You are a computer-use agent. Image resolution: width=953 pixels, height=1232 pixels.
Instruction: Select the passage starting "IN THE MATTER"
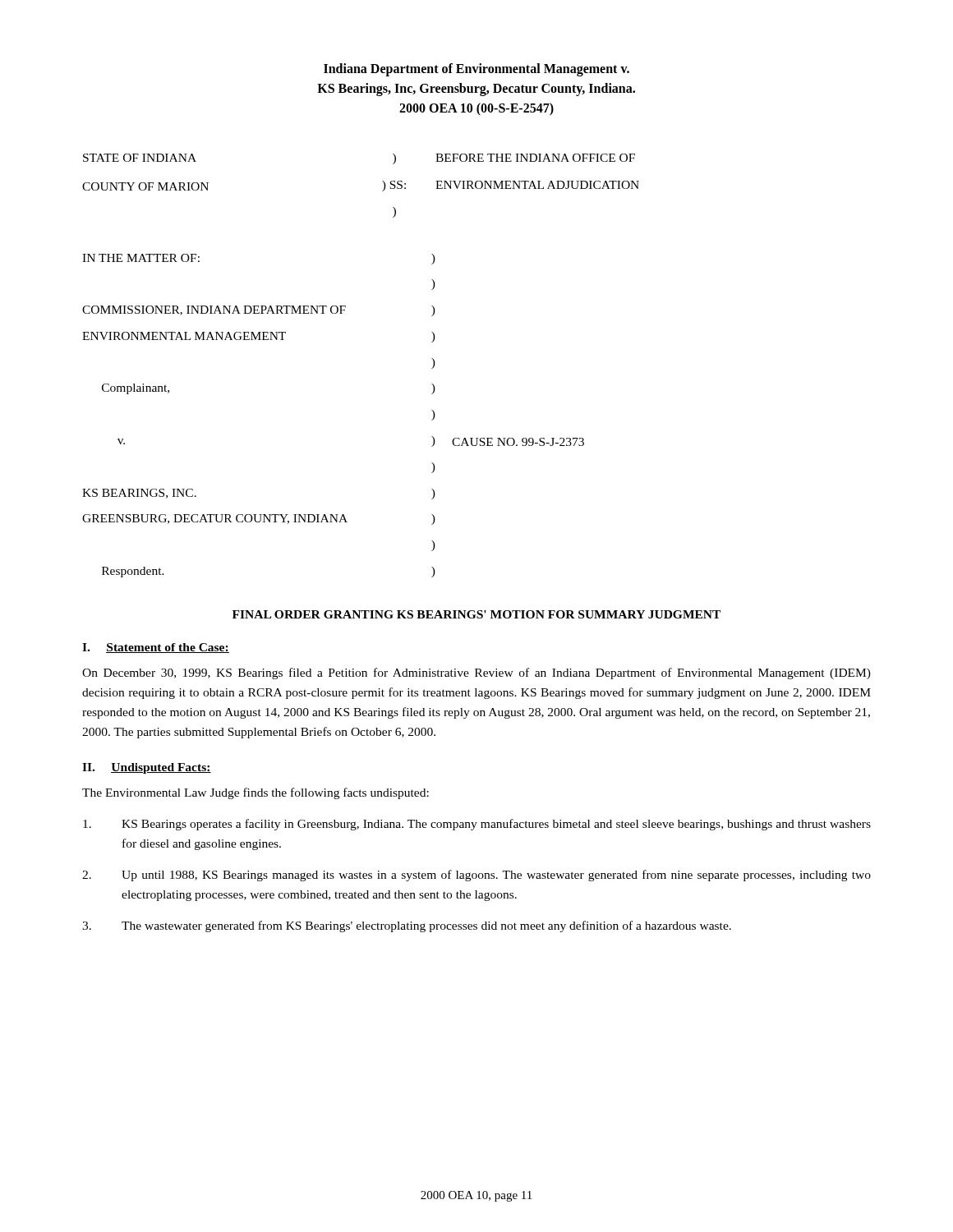click(x=149, y=259)
